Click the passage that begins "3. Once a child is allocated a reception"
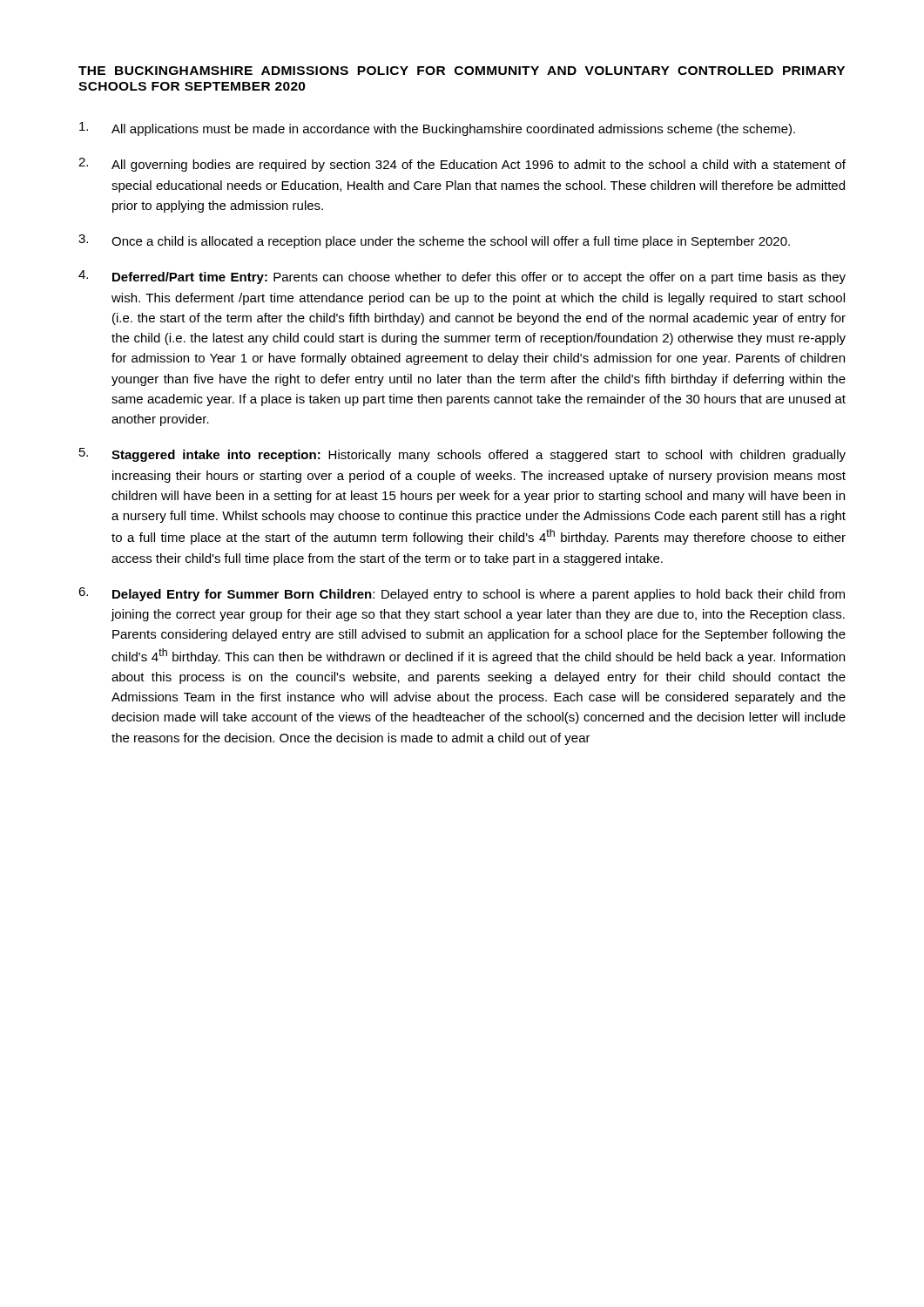This screenshot has height=1307, width=924. (462, 241)
